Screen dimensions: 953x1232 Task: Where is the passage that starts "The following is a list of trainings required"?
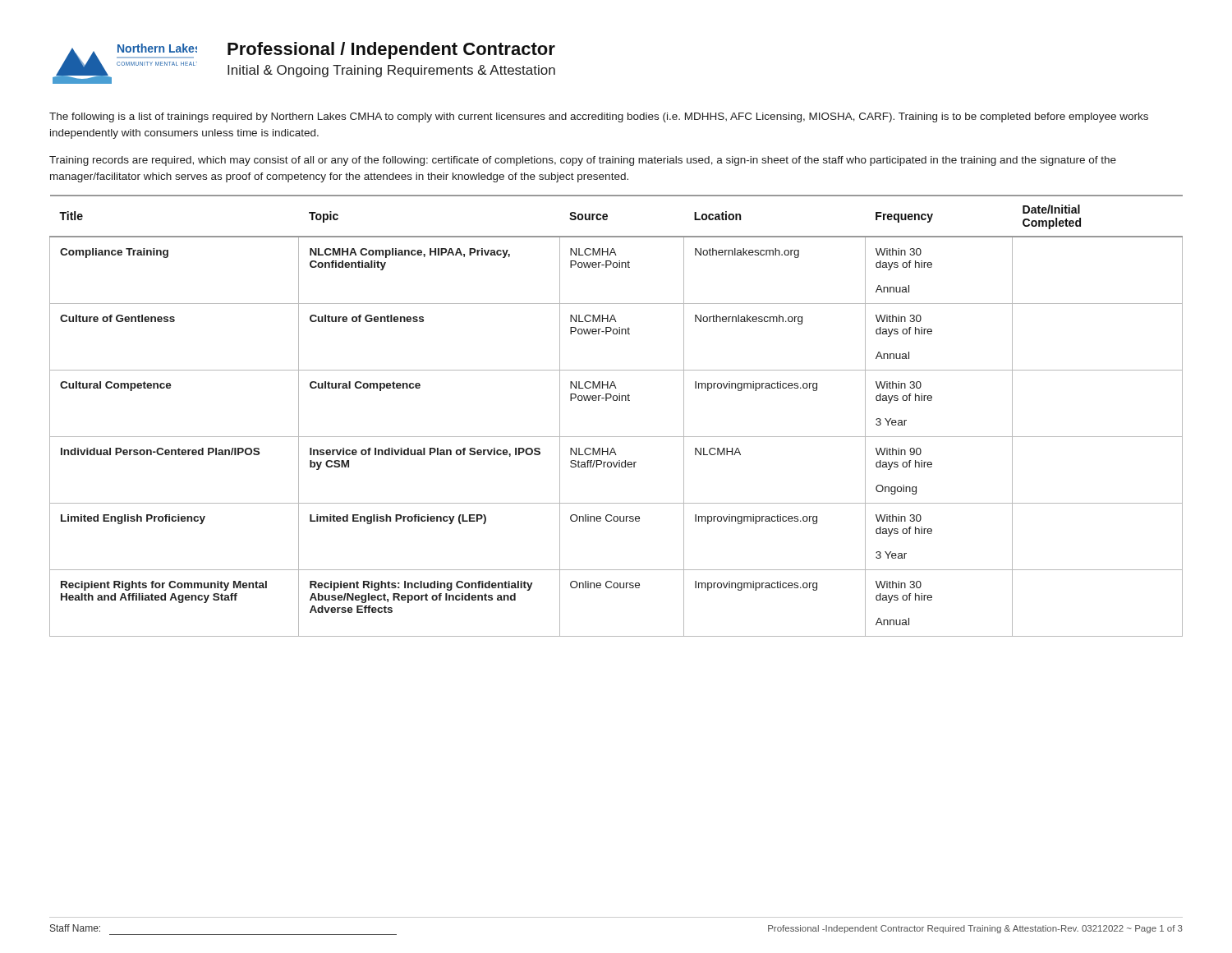point(599,125)
